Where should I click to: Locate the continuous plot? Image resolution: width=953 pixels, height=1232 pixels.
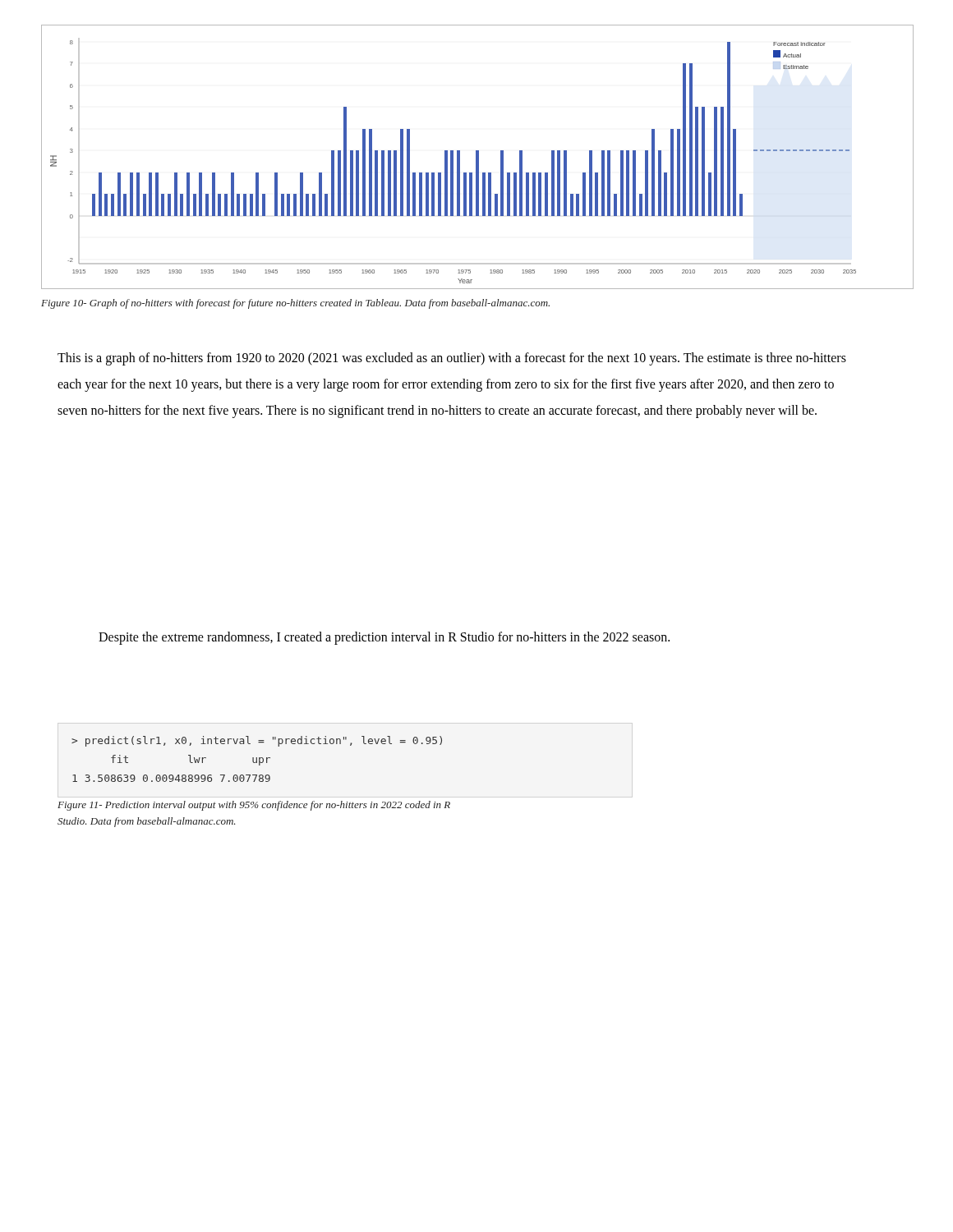[476, 156]
